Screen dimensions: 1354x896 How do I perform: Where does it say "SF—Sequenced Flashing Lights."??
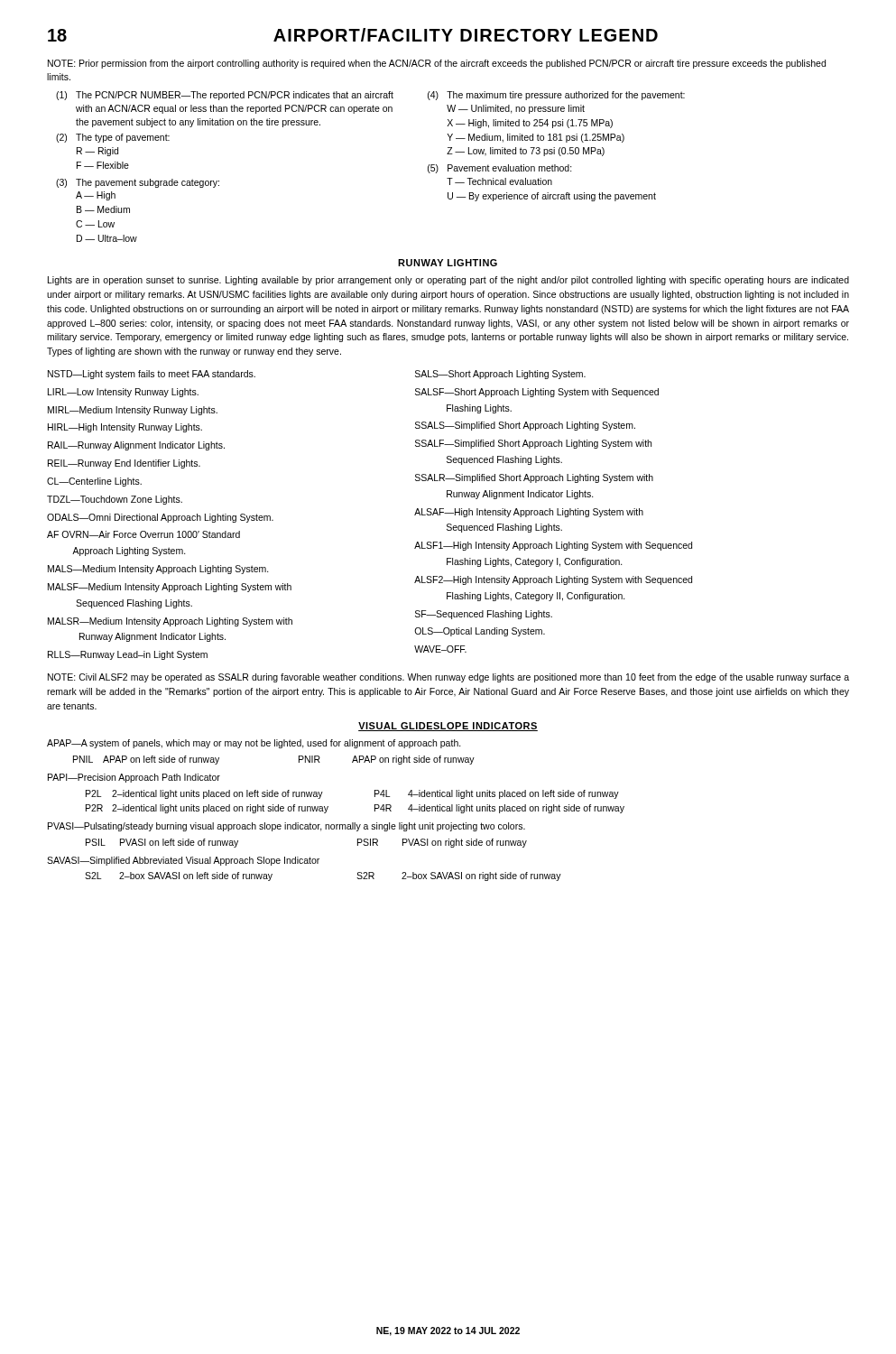click(484, 613)
